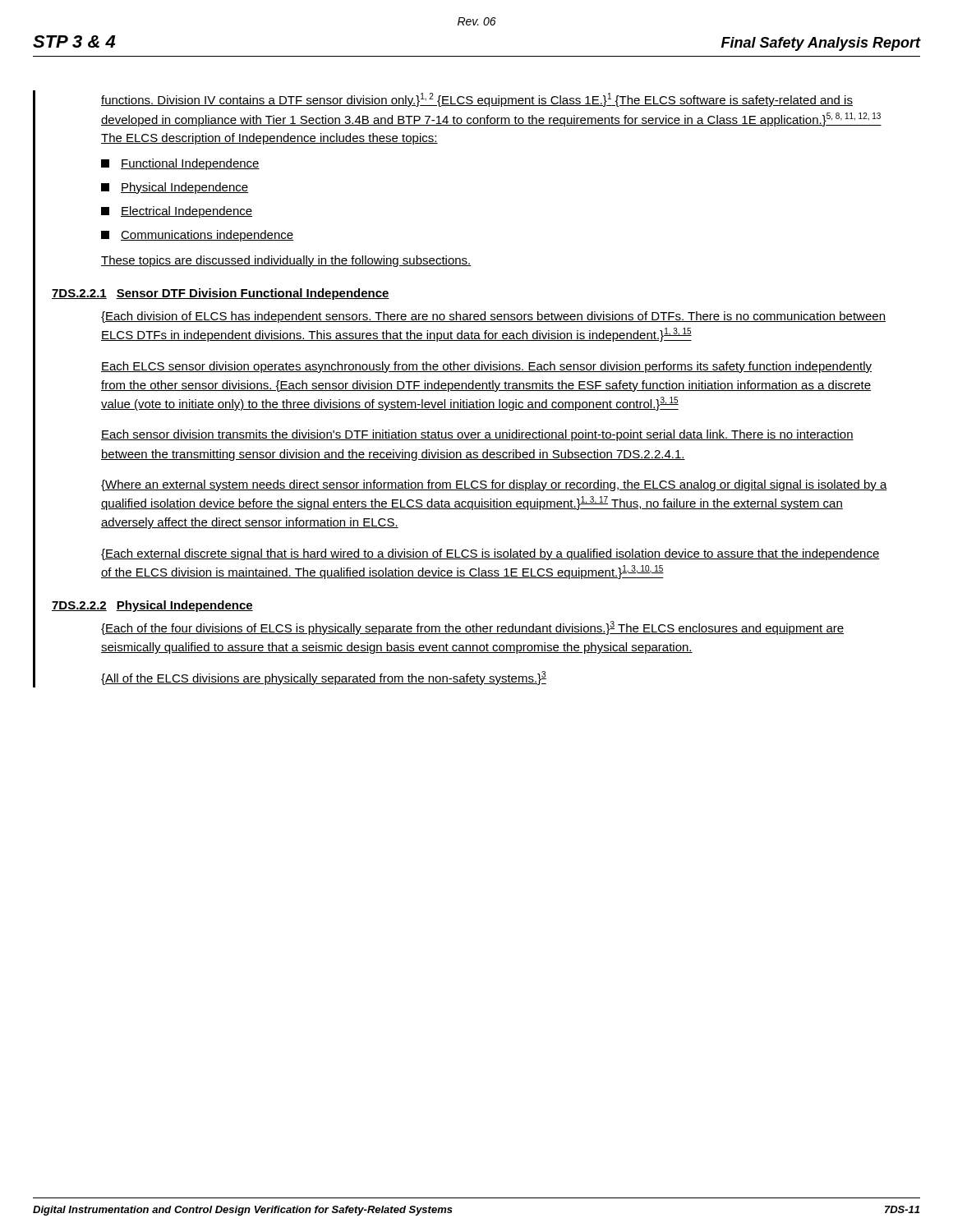Locate the list item that reads "Electrical Independence"

tap(177, 210)
